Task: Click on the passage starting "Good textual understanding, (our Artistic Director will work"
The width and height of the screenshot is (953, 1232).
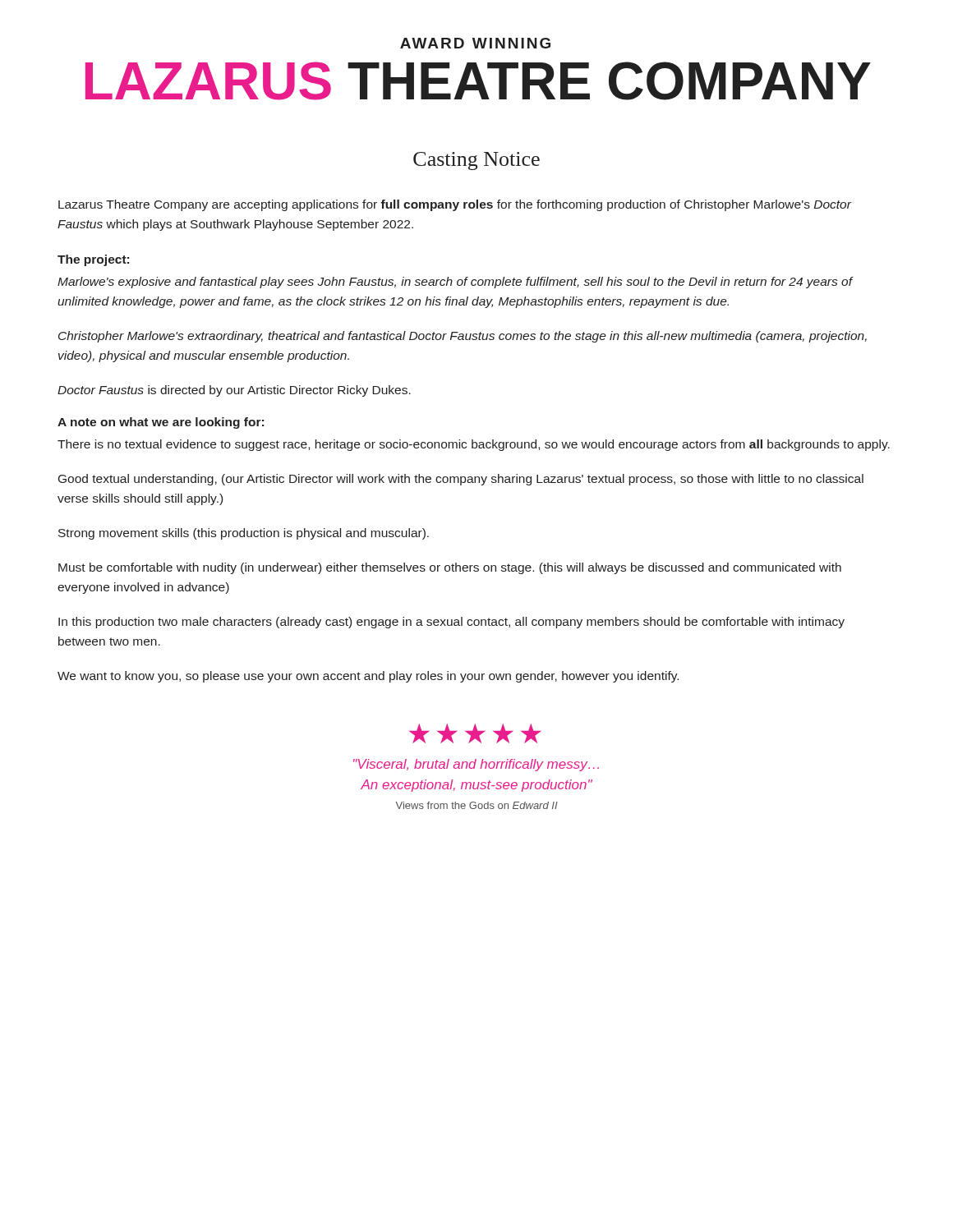Action: coord(461,489)
